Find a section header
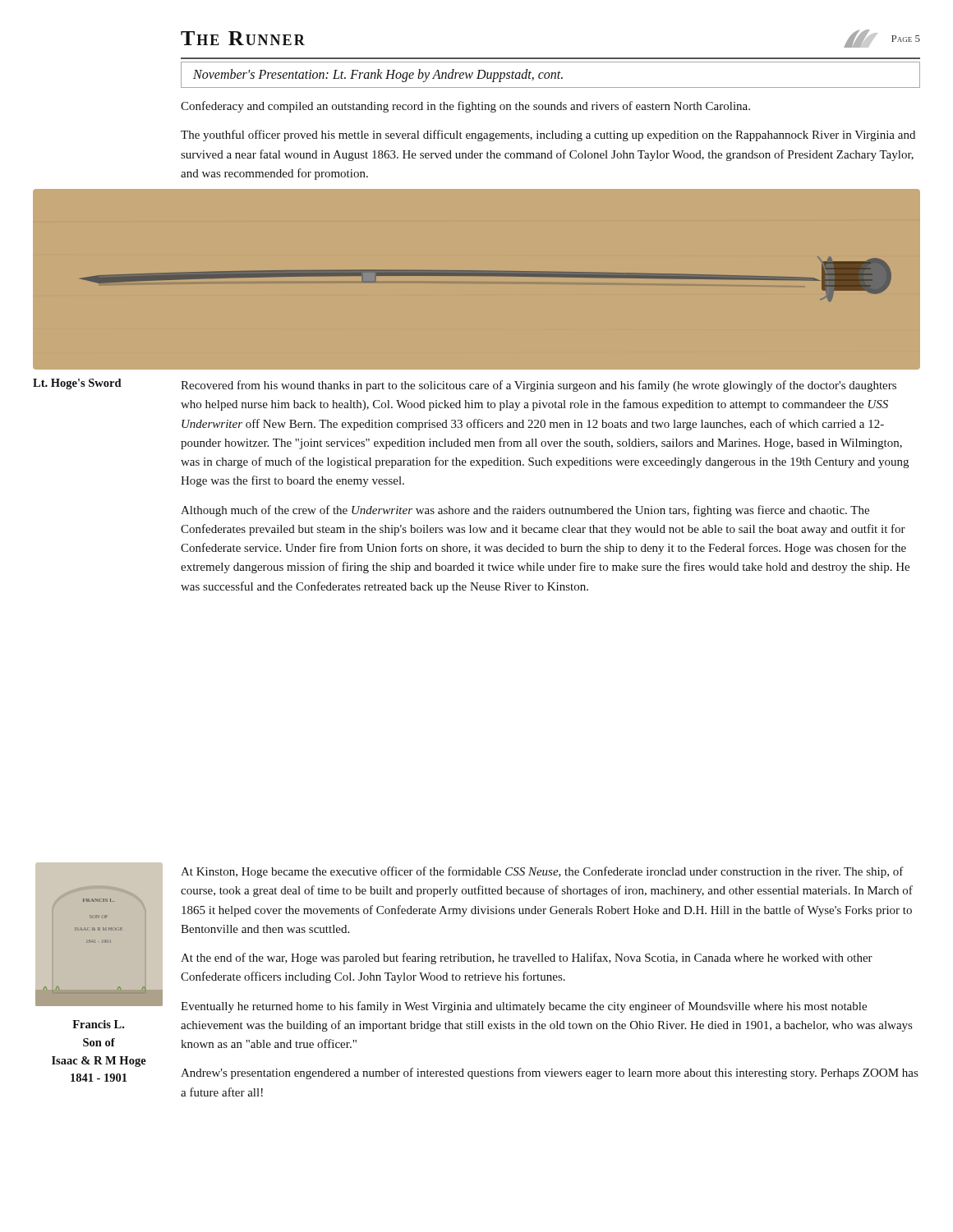 (x=378, y=74)
